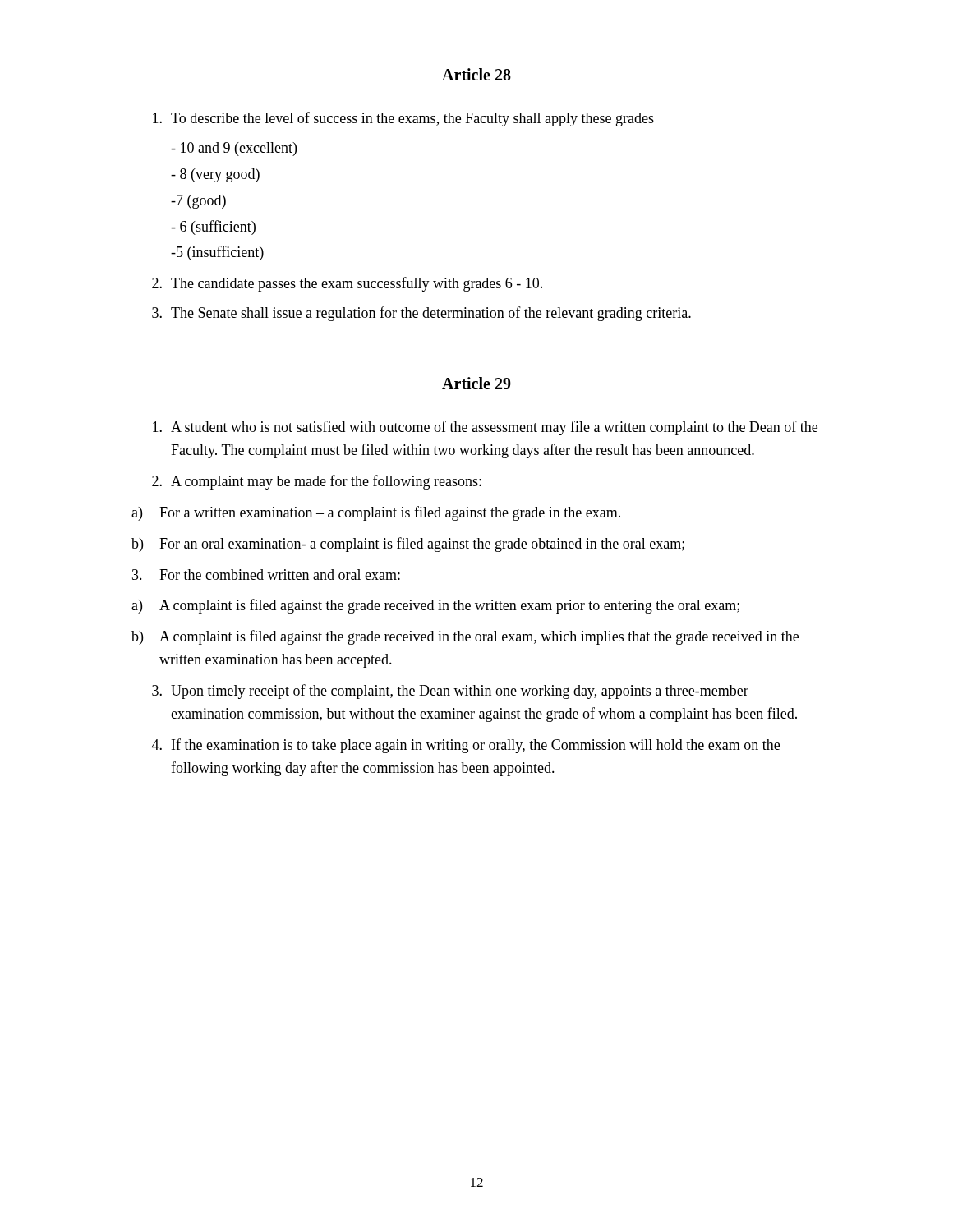Select the block starting "b) For an"
This screenshot has width=953, height=1232.
(408, 544)
